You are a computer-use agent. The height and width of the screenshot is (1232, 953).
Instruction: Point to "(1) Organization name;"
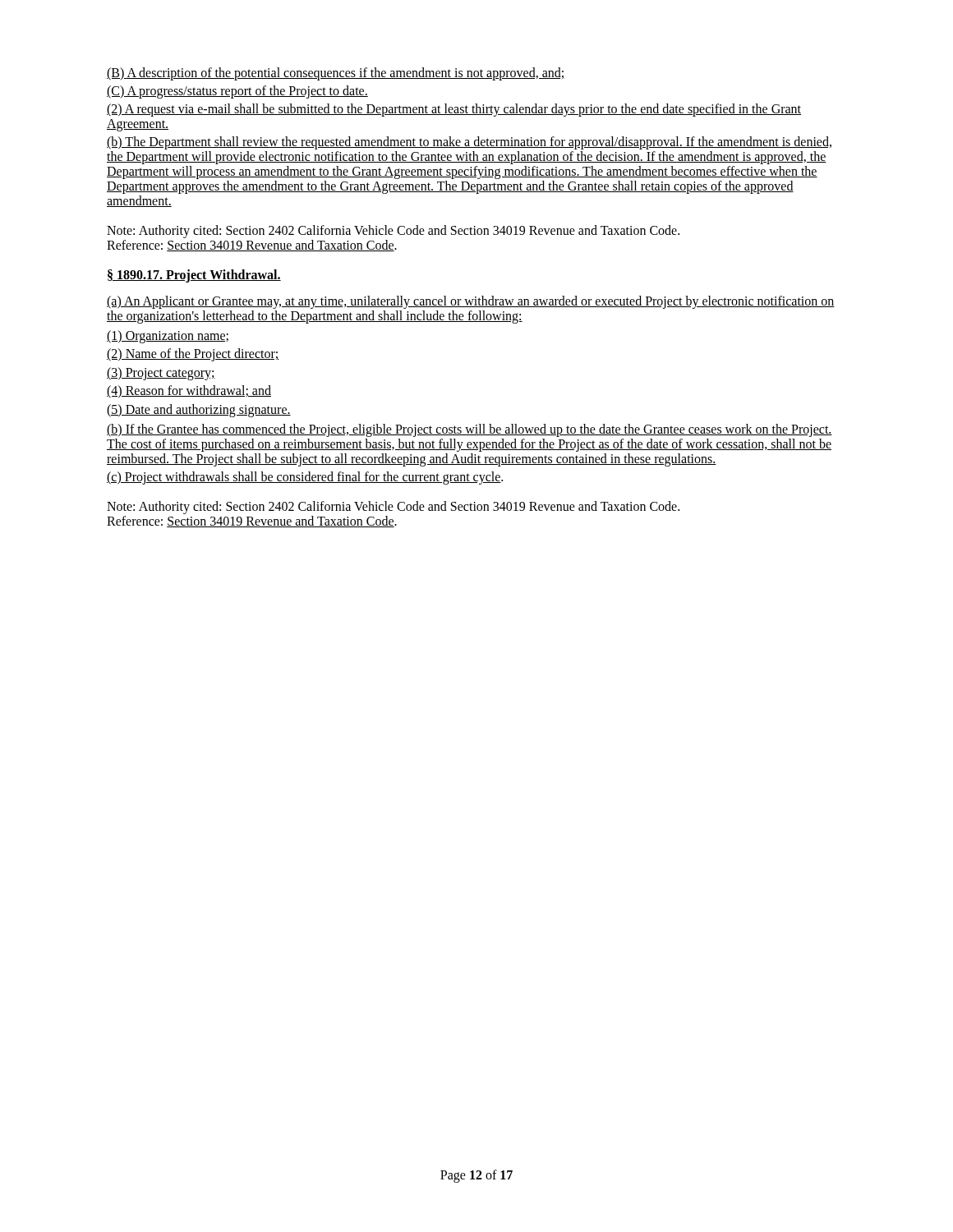coord(168,336)
